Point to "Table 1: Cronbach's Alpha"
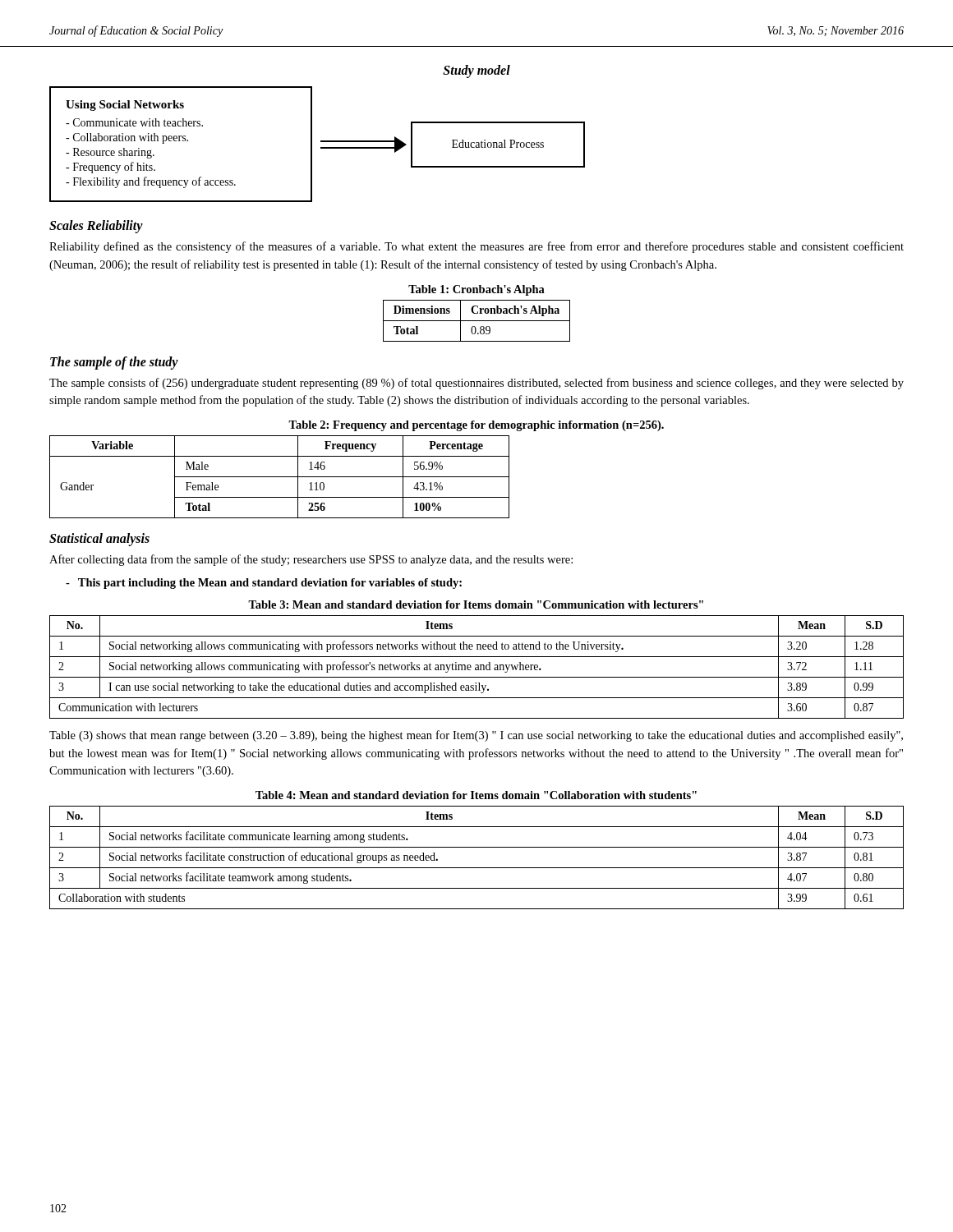Screen dimensions: 1232x953 click(x=476, y=289)
